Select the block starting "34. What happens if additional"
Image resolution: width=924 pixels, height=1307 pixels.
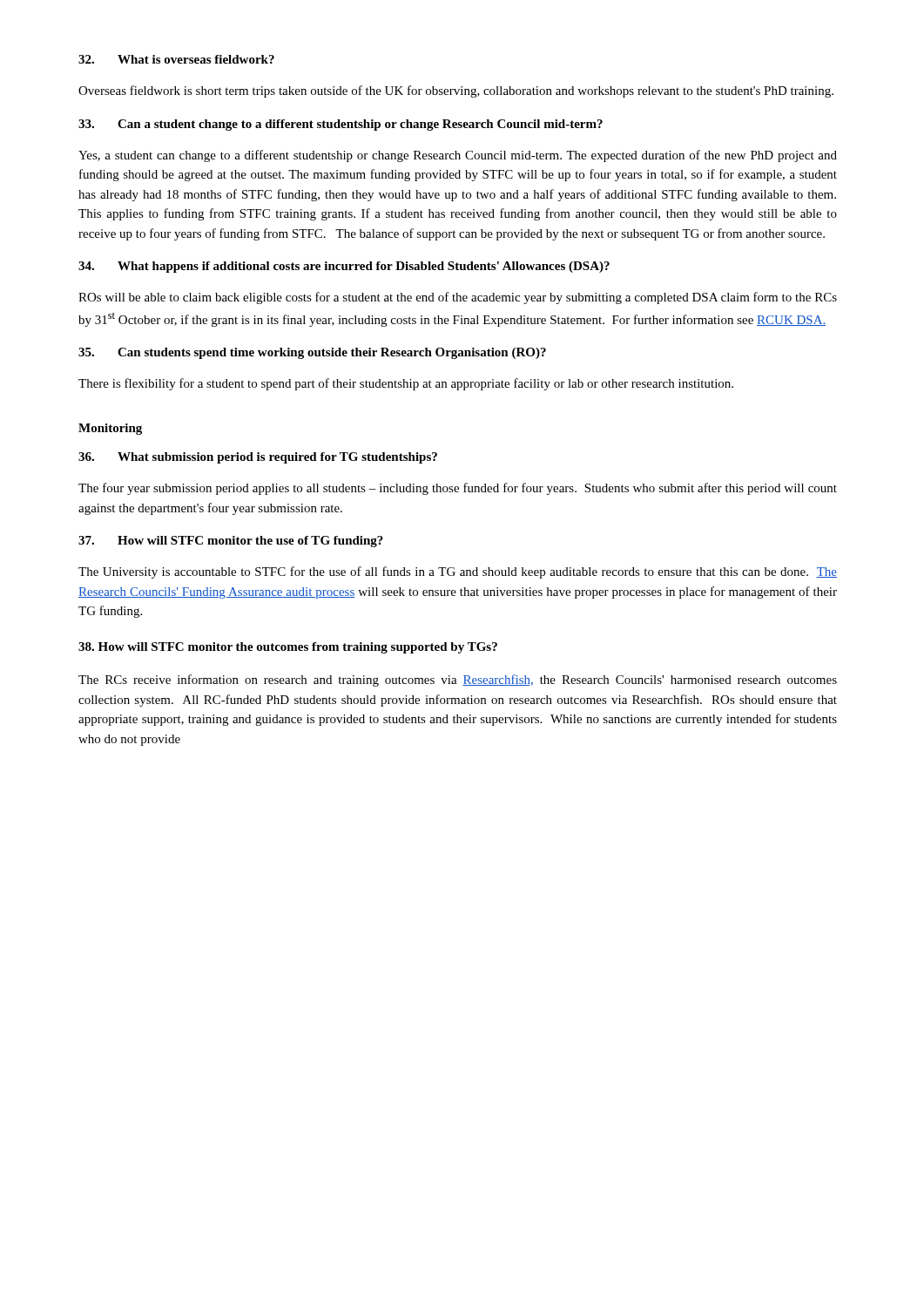pyautogui.click(x=458, y=266)
